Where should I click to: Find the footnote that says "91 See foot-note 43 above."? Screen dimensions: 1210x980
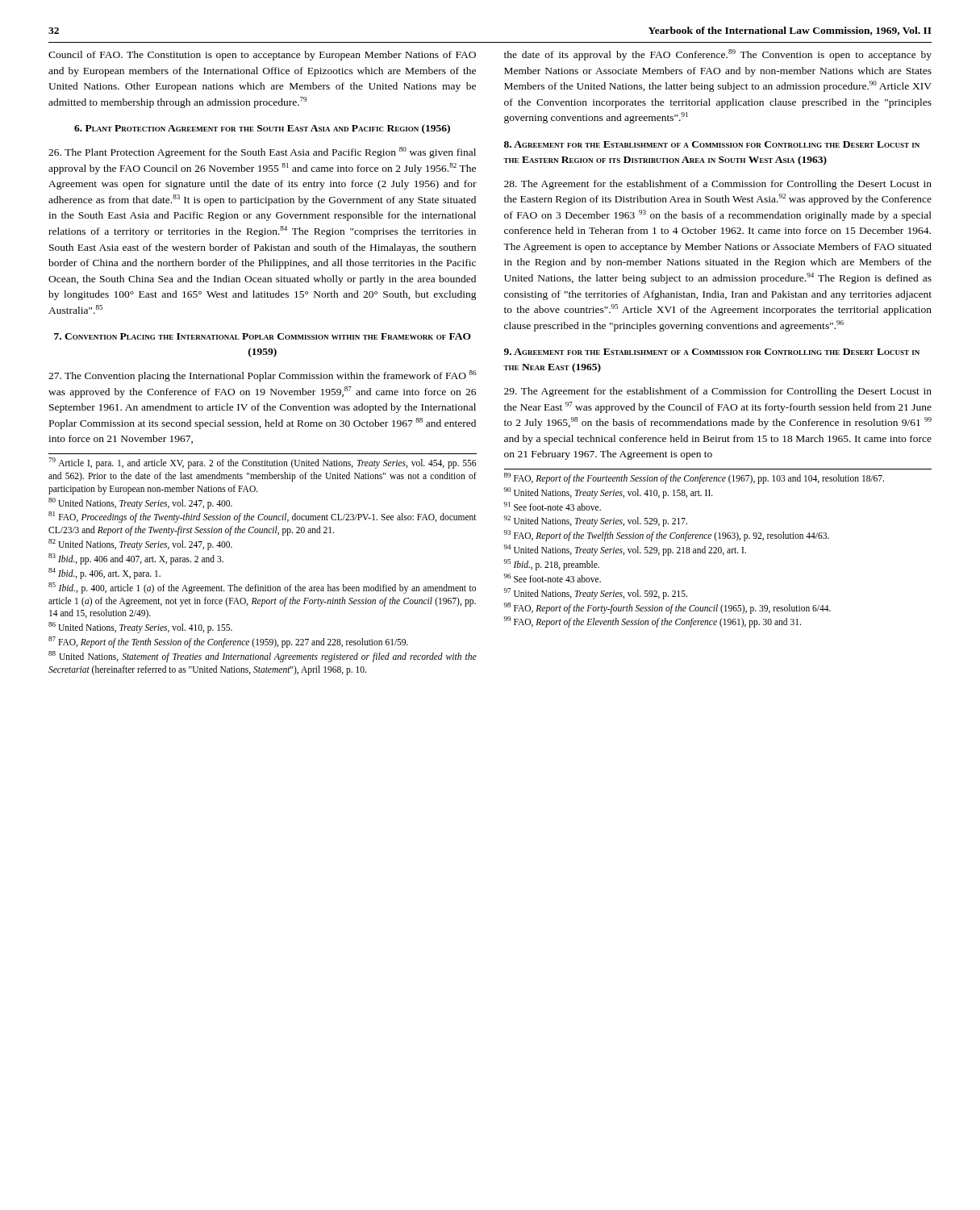(x=553, y=506)
